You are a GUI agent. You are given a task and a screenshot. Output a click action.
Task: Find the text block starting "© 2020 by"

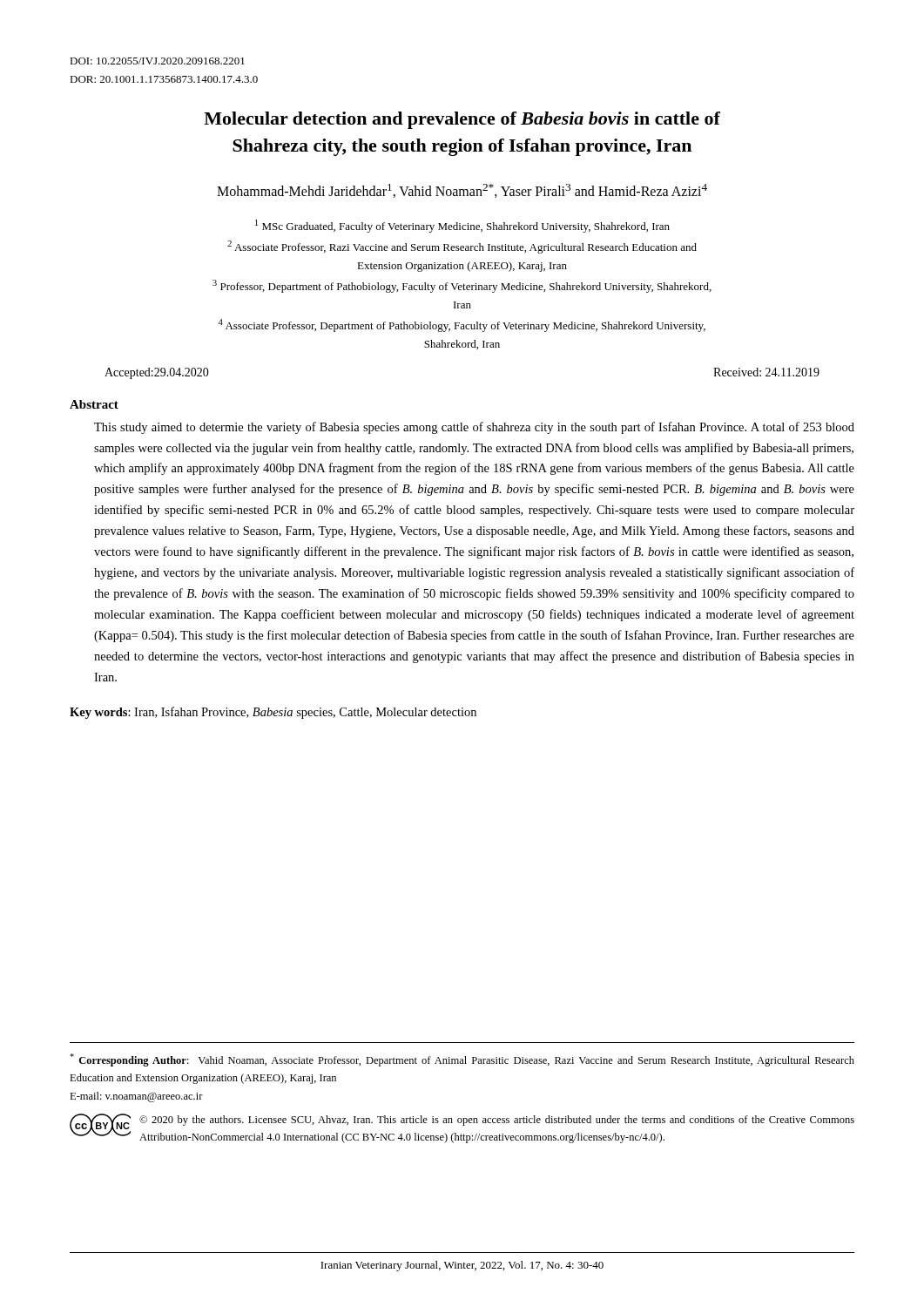[497, 1128]
